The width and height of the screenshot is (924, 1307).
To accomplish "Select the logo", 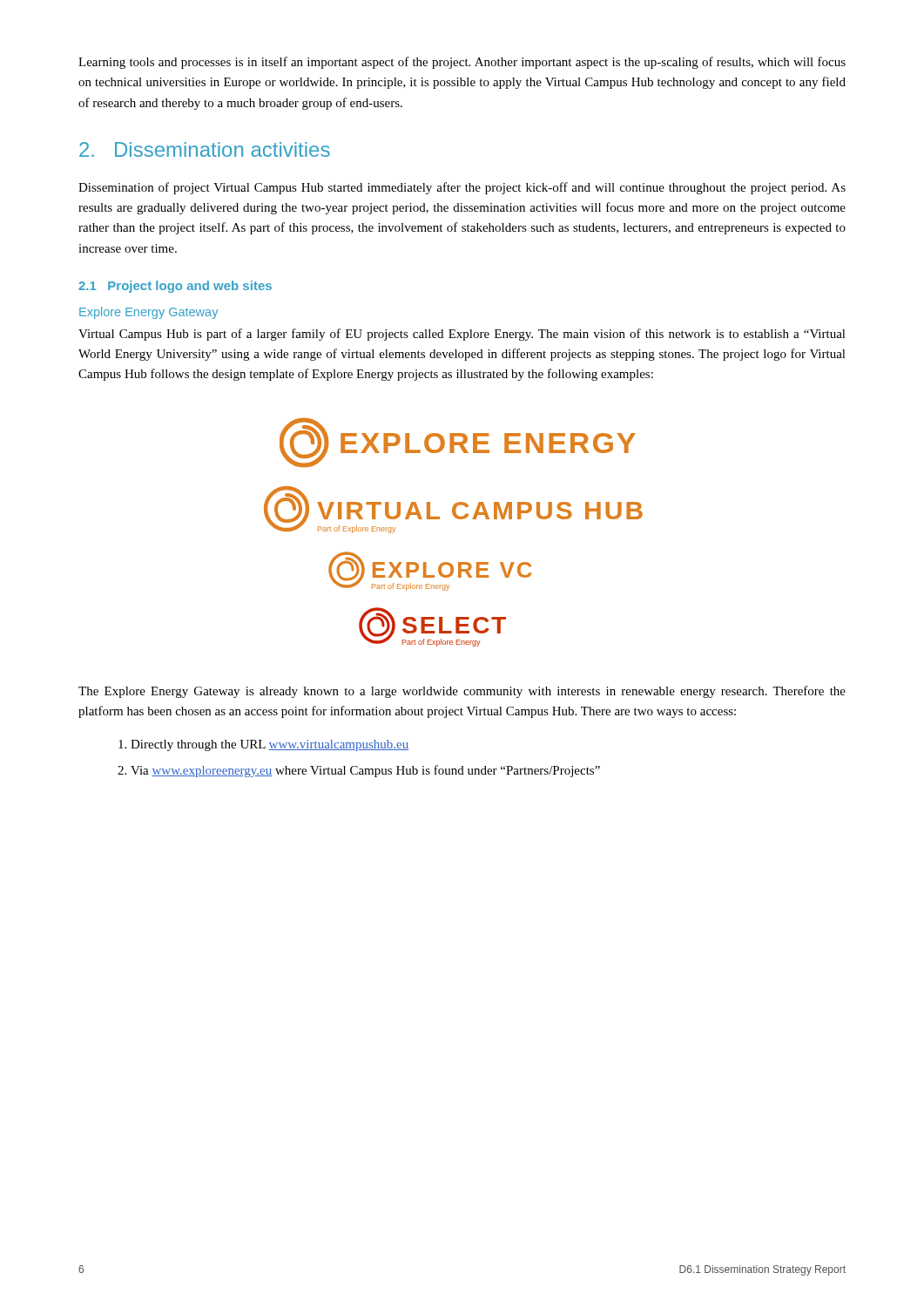I will click(x=462, y=533).
